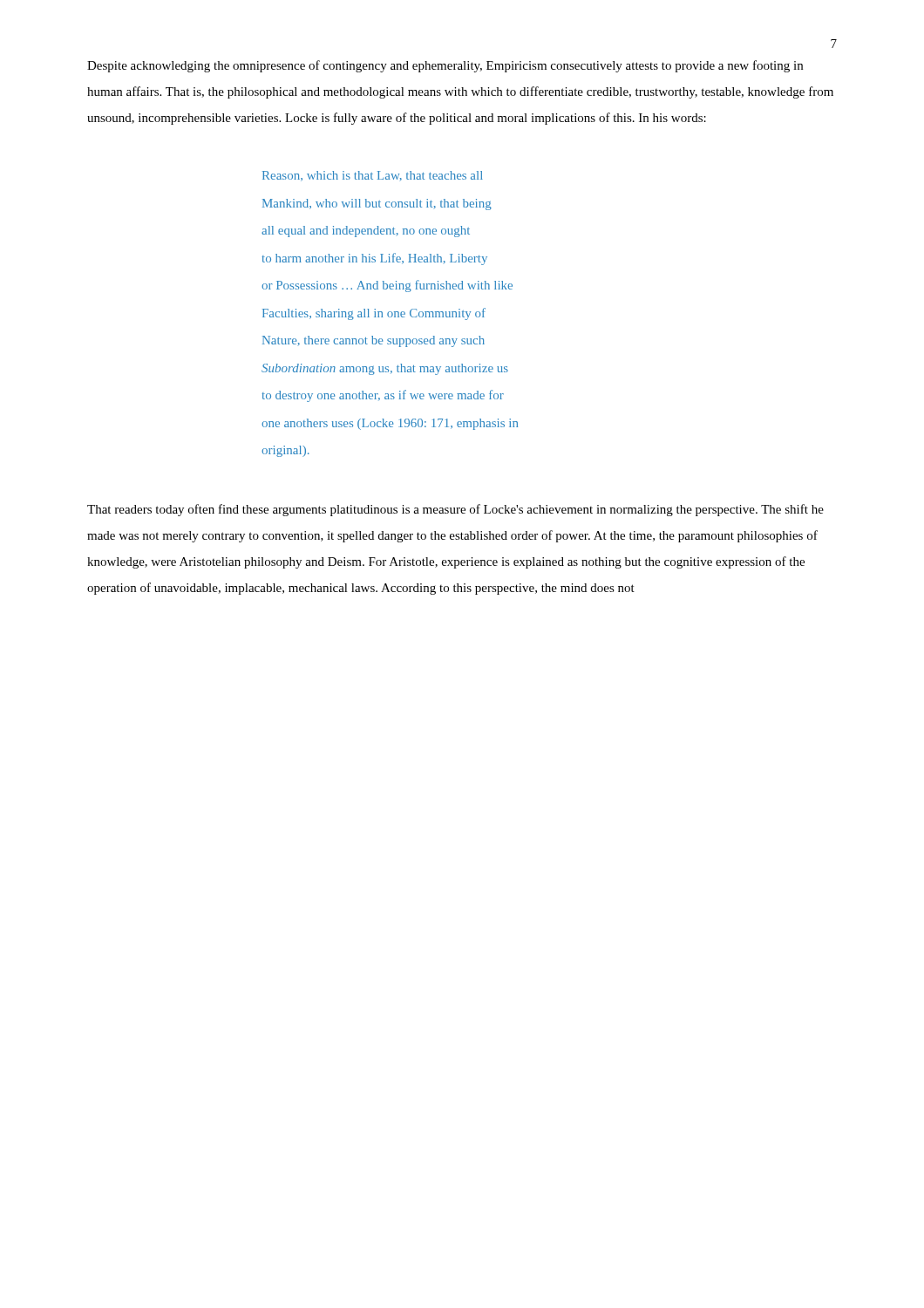Where is the passage that starts "That readers today"?

pos(455,548)
